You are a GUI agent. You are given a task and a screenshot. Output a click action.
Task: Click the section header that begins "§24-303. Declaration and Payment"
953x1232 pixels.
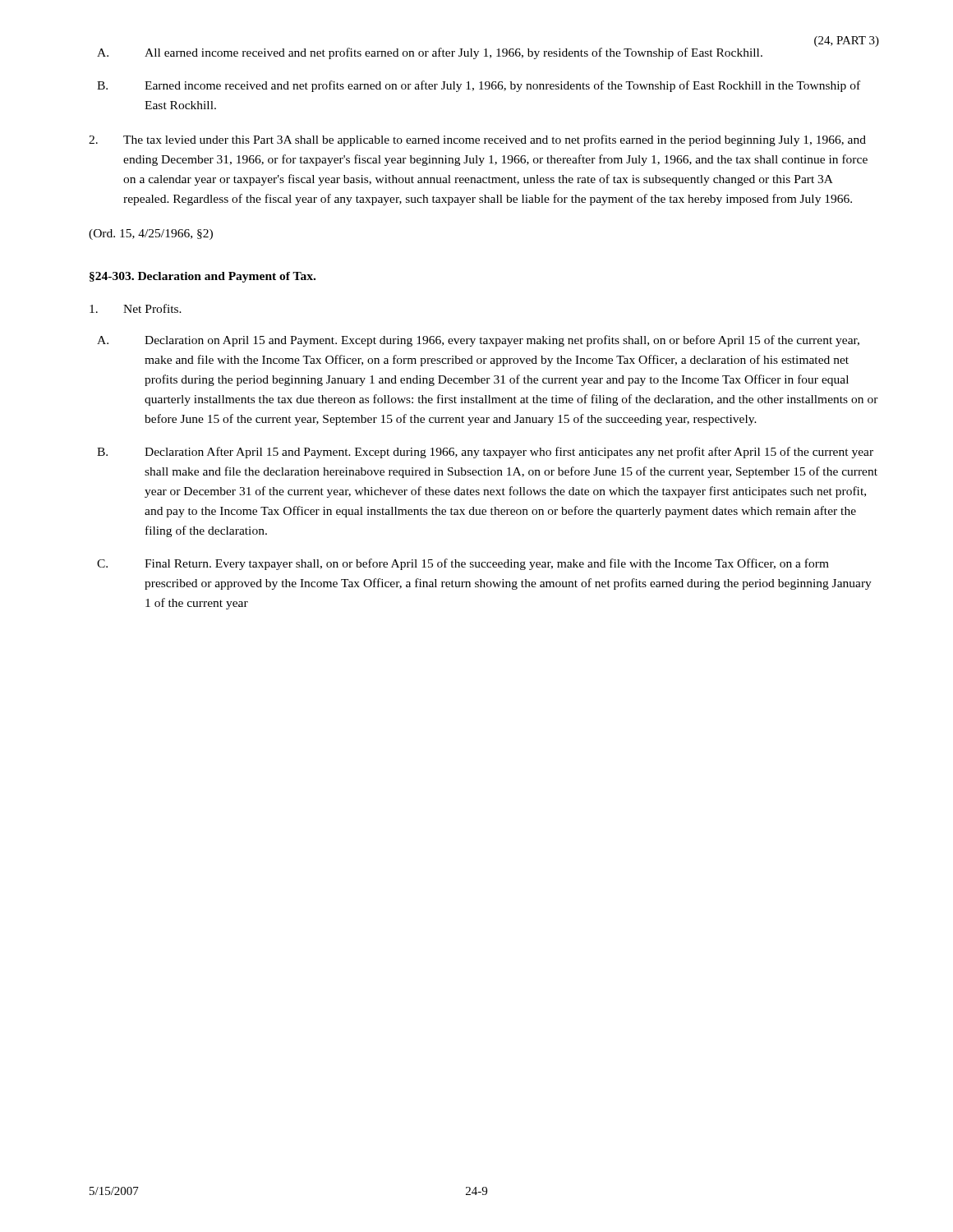(202, 276)
